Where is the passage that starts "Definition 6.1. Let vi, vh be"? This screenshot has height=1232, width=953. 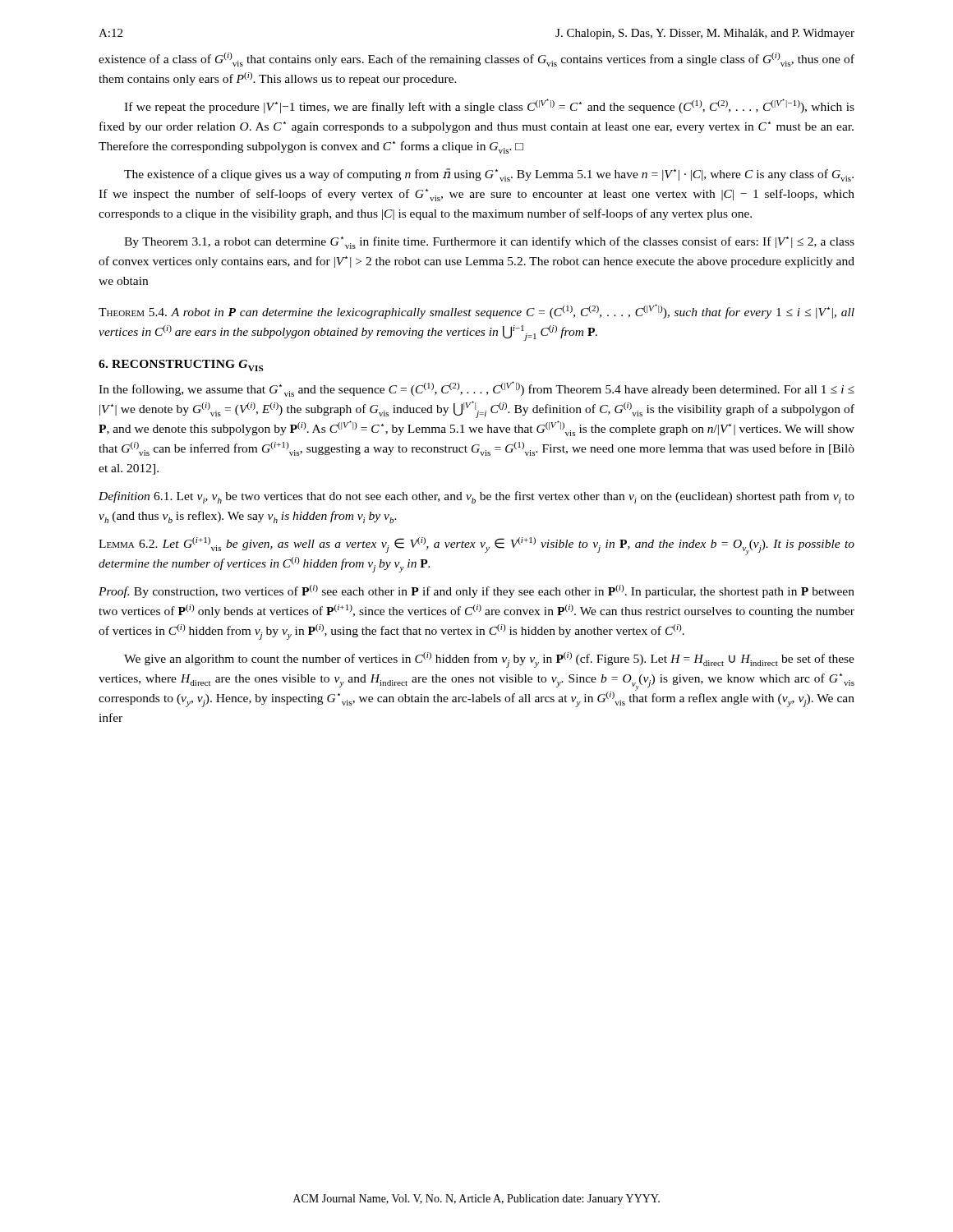click(476, 506)
